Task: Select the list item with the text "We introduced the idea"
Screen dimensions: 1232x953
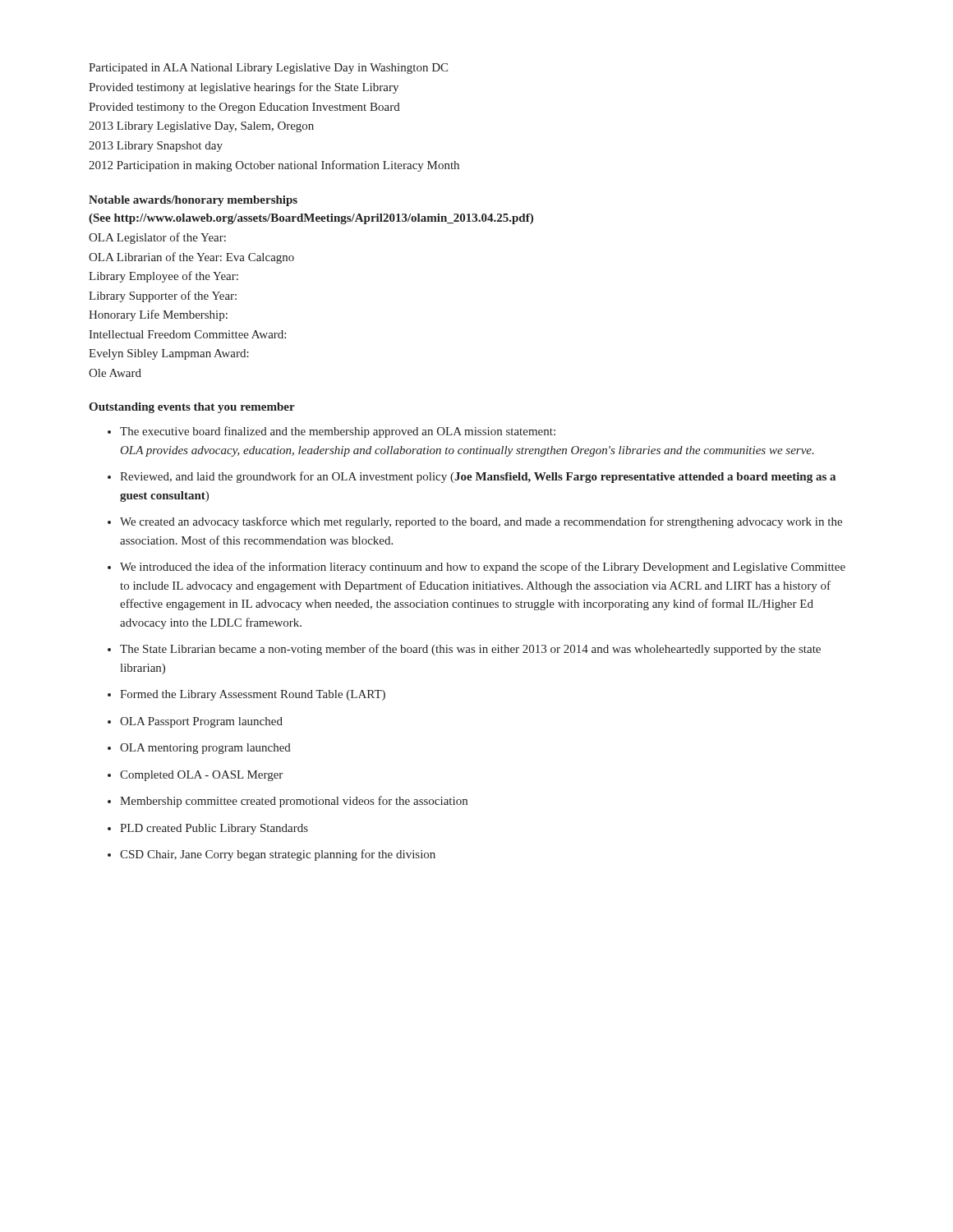Action: [483, 594]
